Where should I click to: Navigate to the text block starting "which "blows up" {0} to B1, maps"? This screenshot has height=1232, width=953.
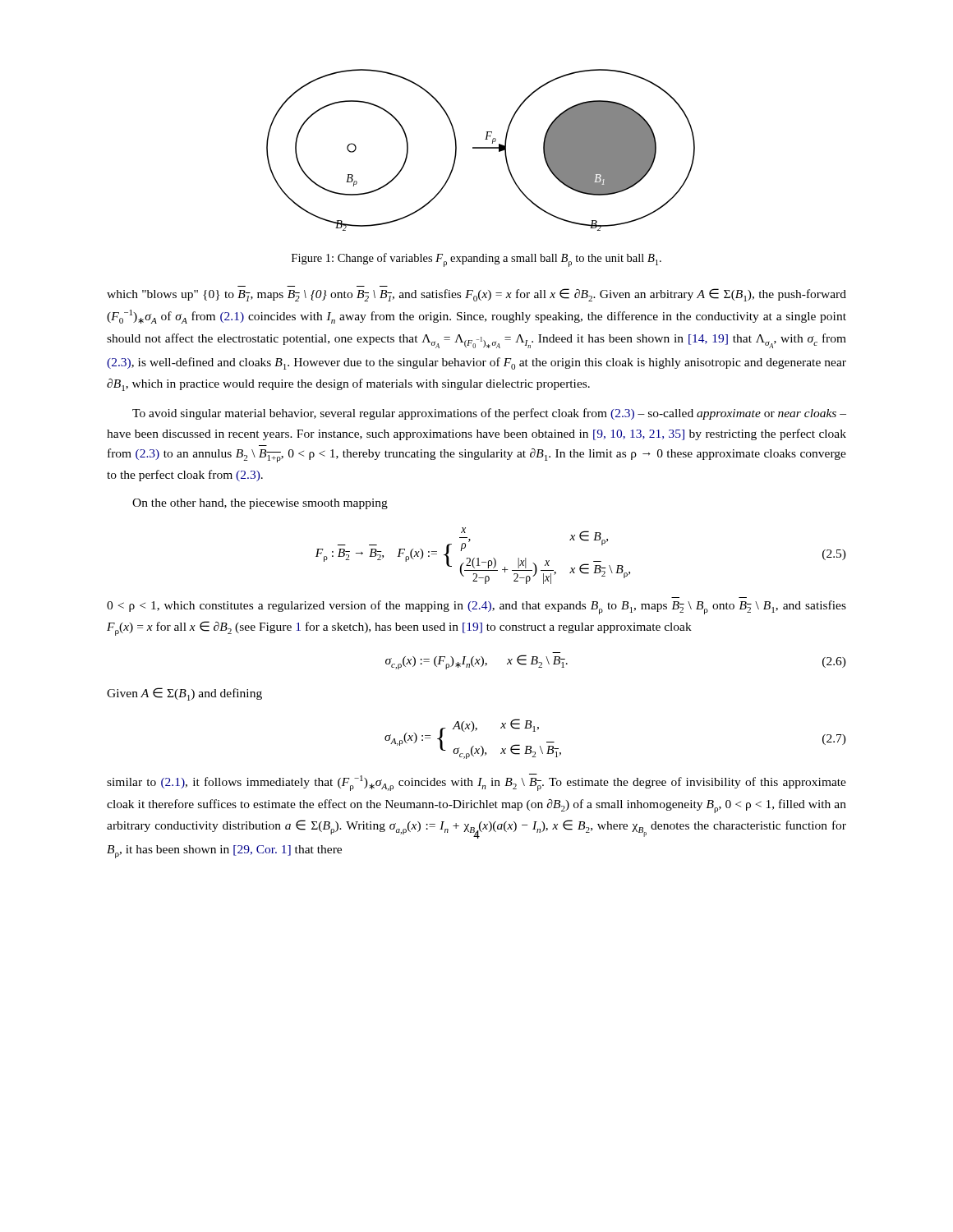coord(476,340)
